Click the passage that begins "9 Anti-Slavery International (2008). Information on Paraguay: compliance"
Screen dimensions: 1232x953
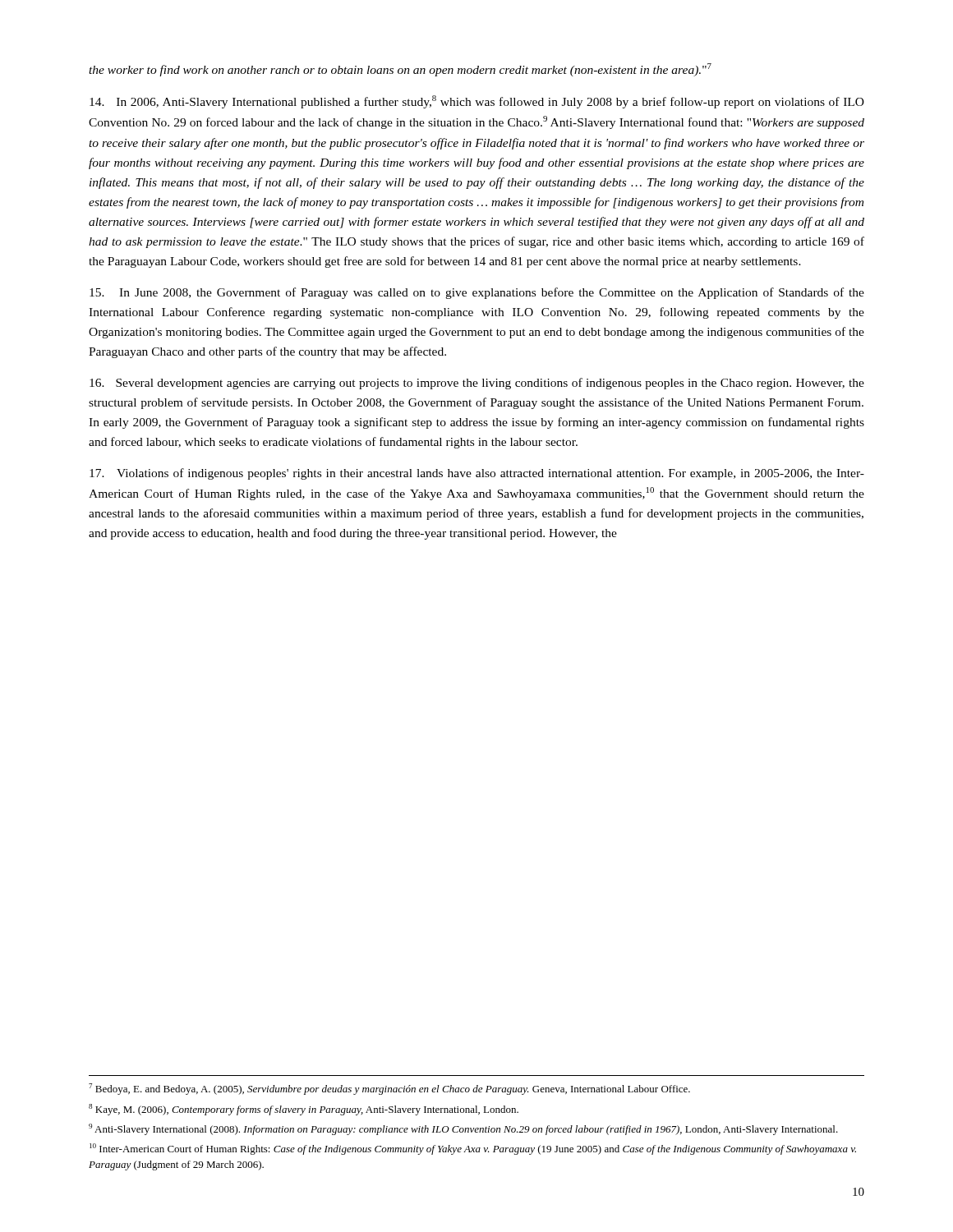463,1128
